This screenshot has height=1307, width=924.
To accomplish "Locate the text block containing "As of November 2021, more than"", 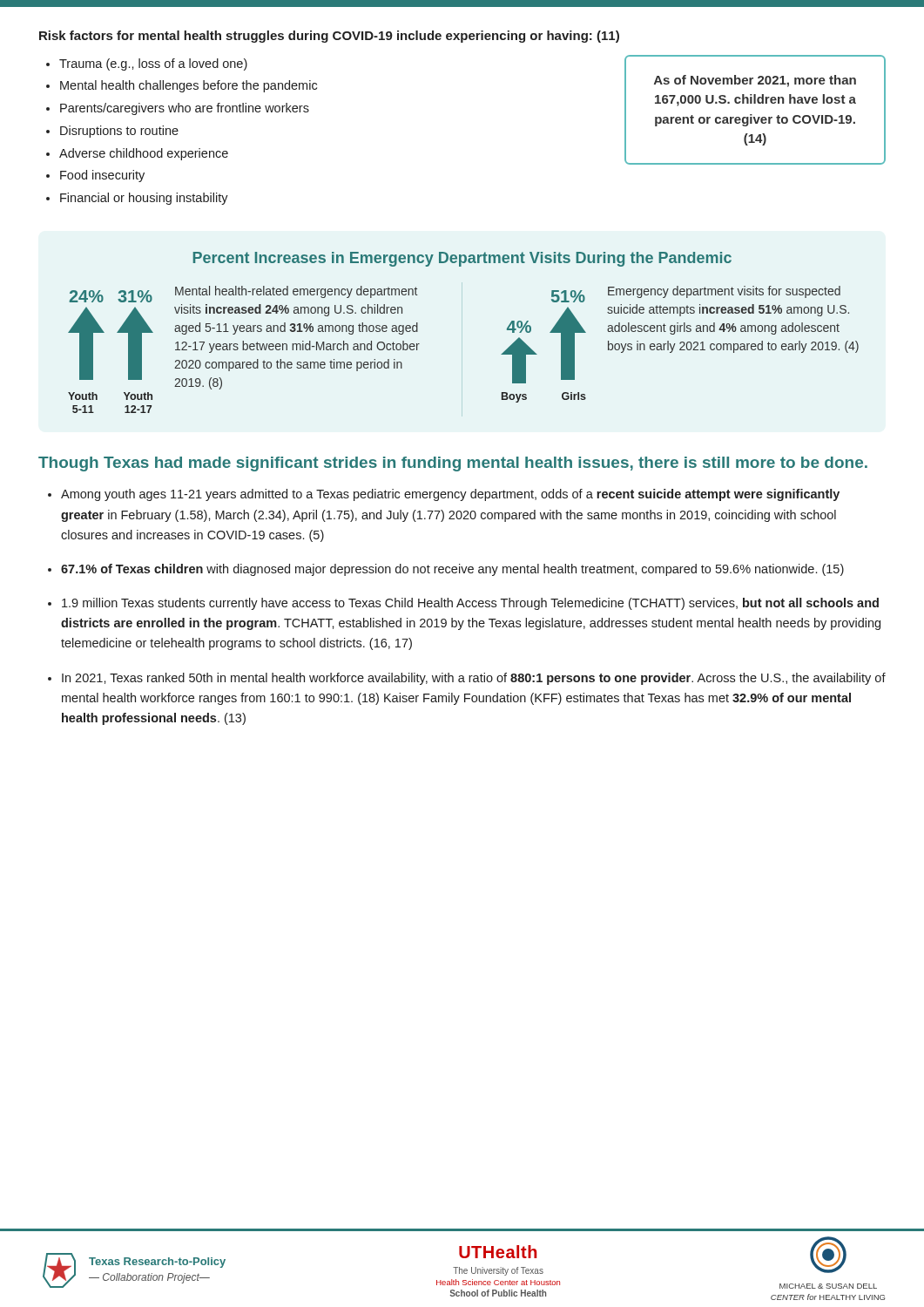I will click(x=755, y=109).
